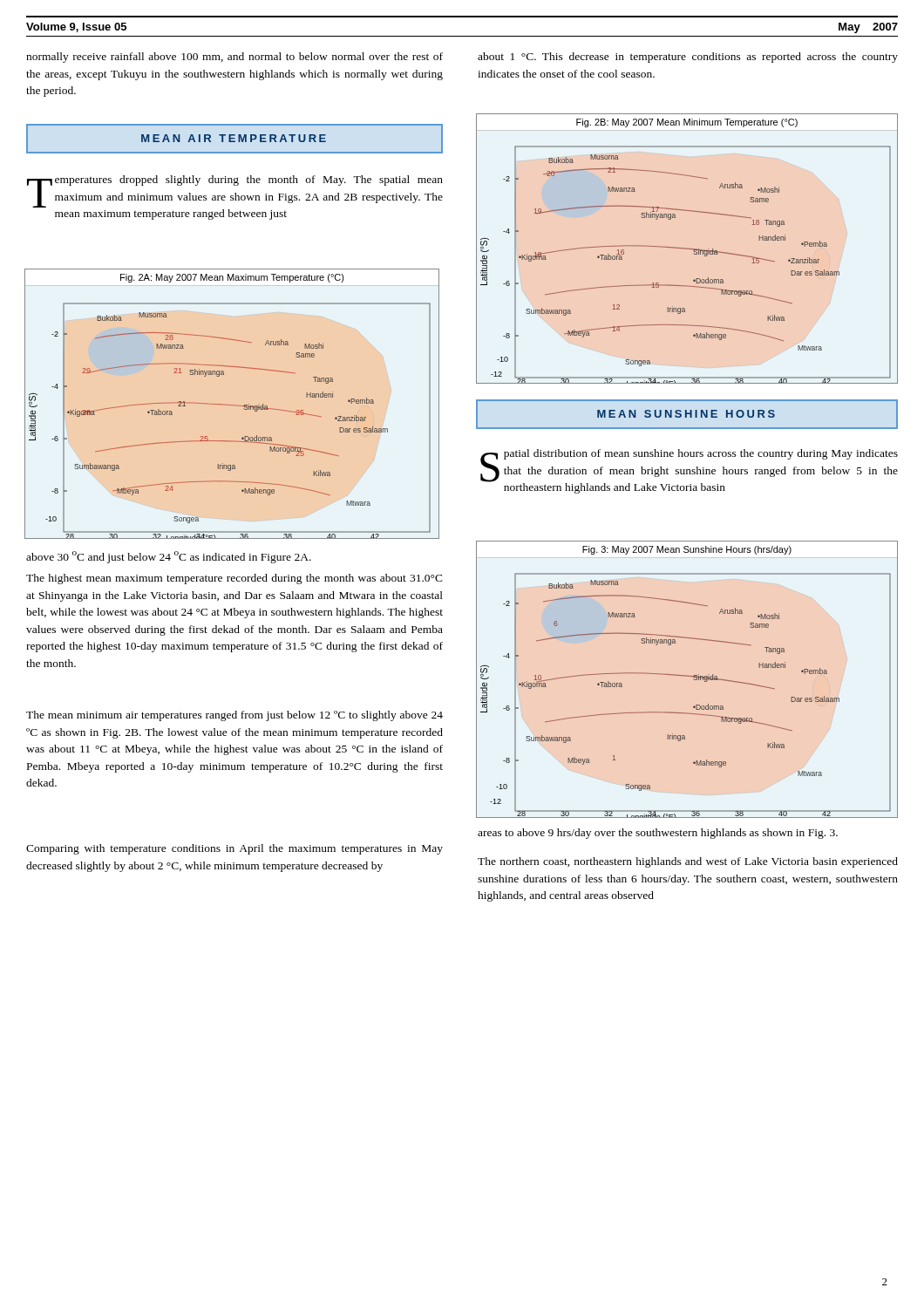Locate the block of text that opens with "Comparing with temperature"

234,857
